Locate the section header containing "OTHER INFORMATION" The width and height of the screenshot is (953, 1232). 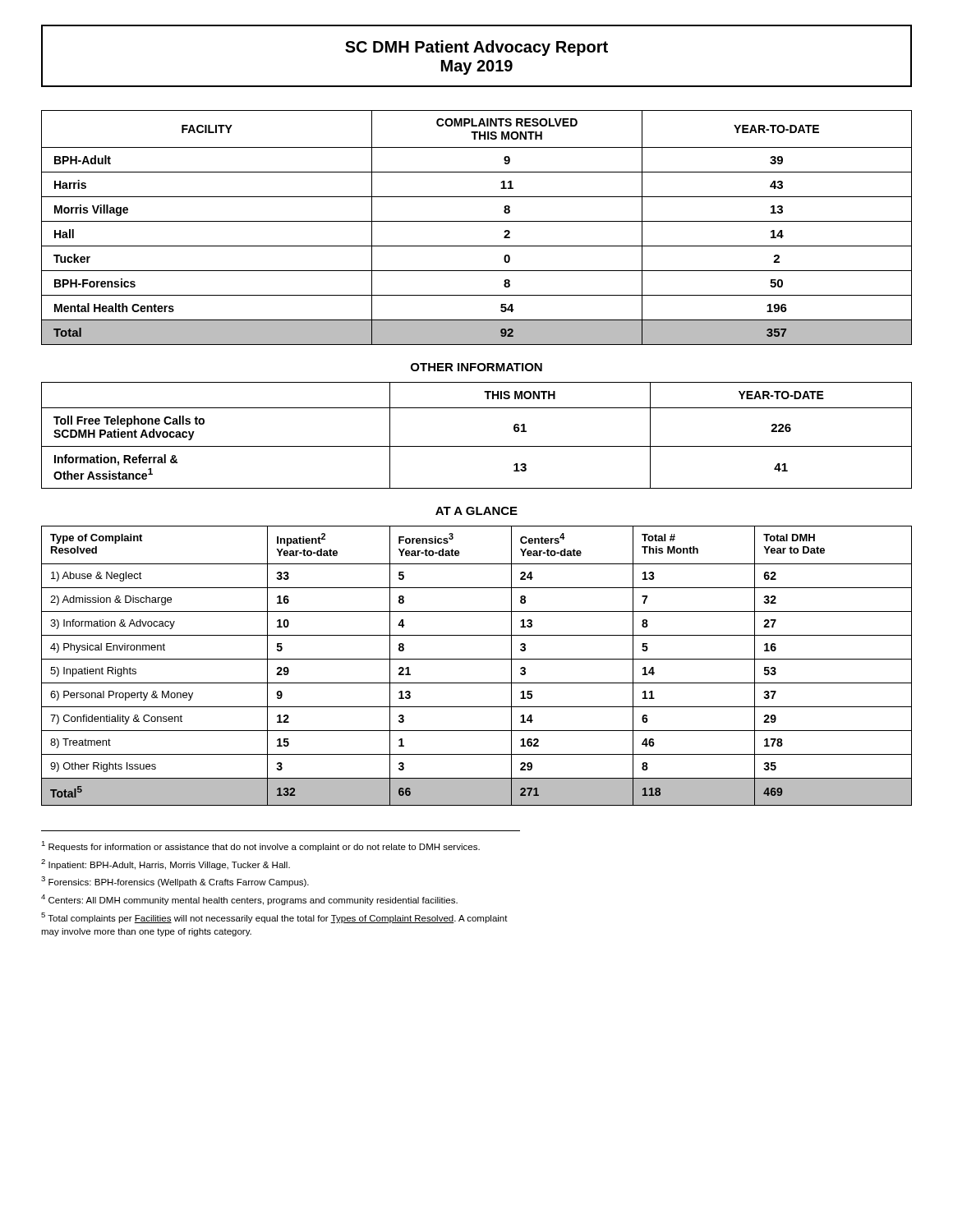476,367
